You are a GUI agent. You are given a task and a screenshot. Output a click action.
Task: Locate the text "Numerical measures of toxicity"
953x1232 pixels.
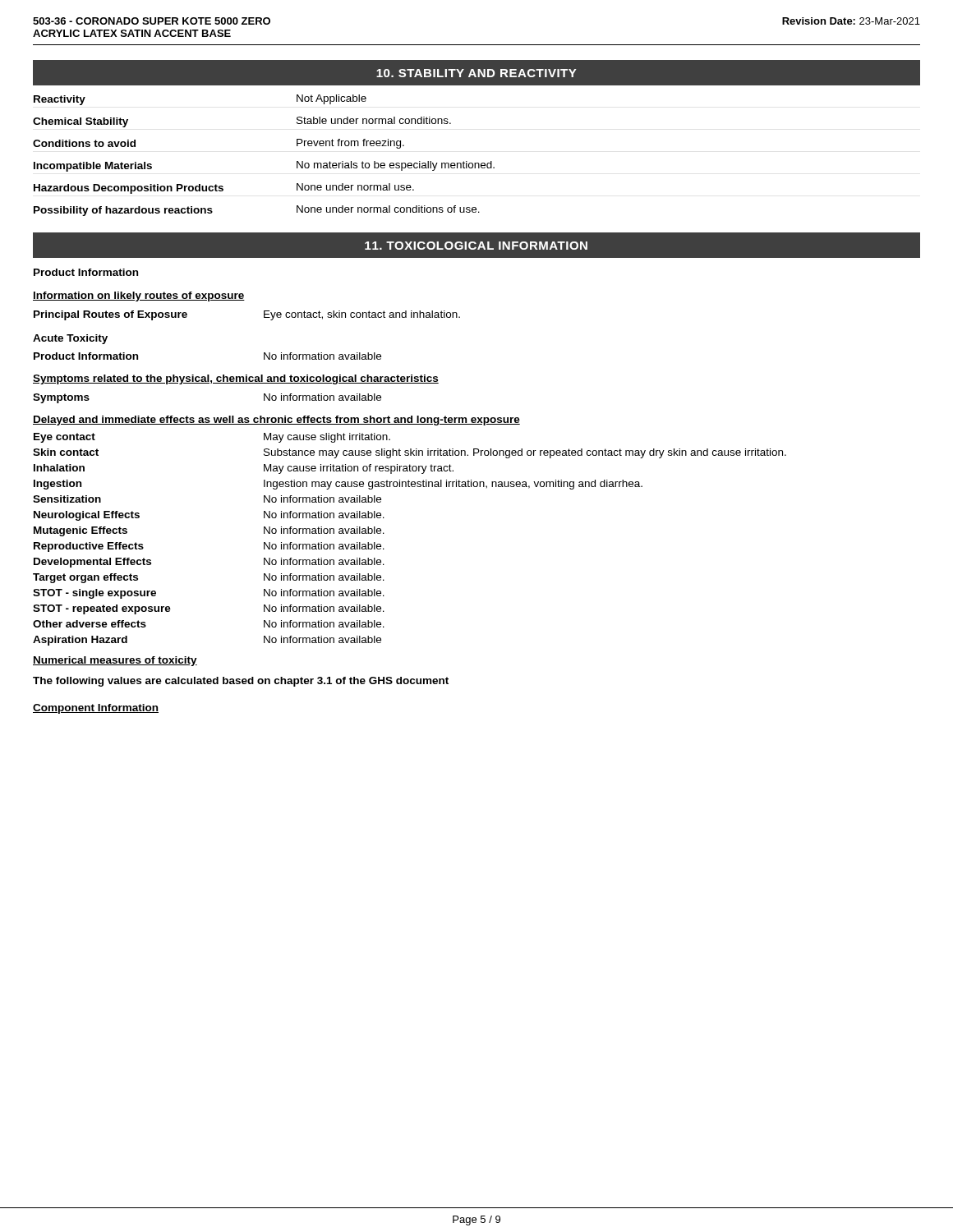coord(115,661)
